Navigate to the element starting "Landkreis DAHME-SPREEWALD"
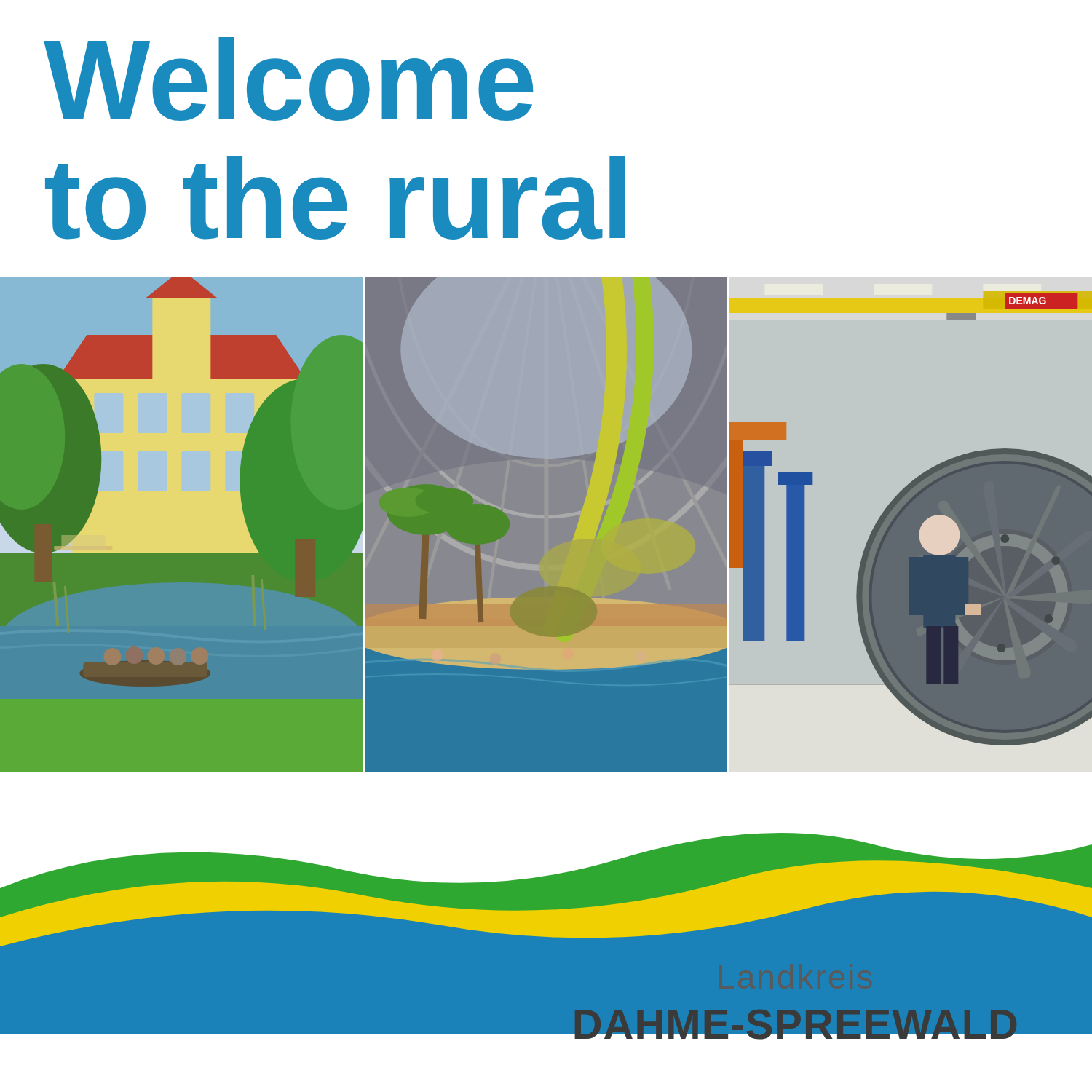 [795, 1041]
